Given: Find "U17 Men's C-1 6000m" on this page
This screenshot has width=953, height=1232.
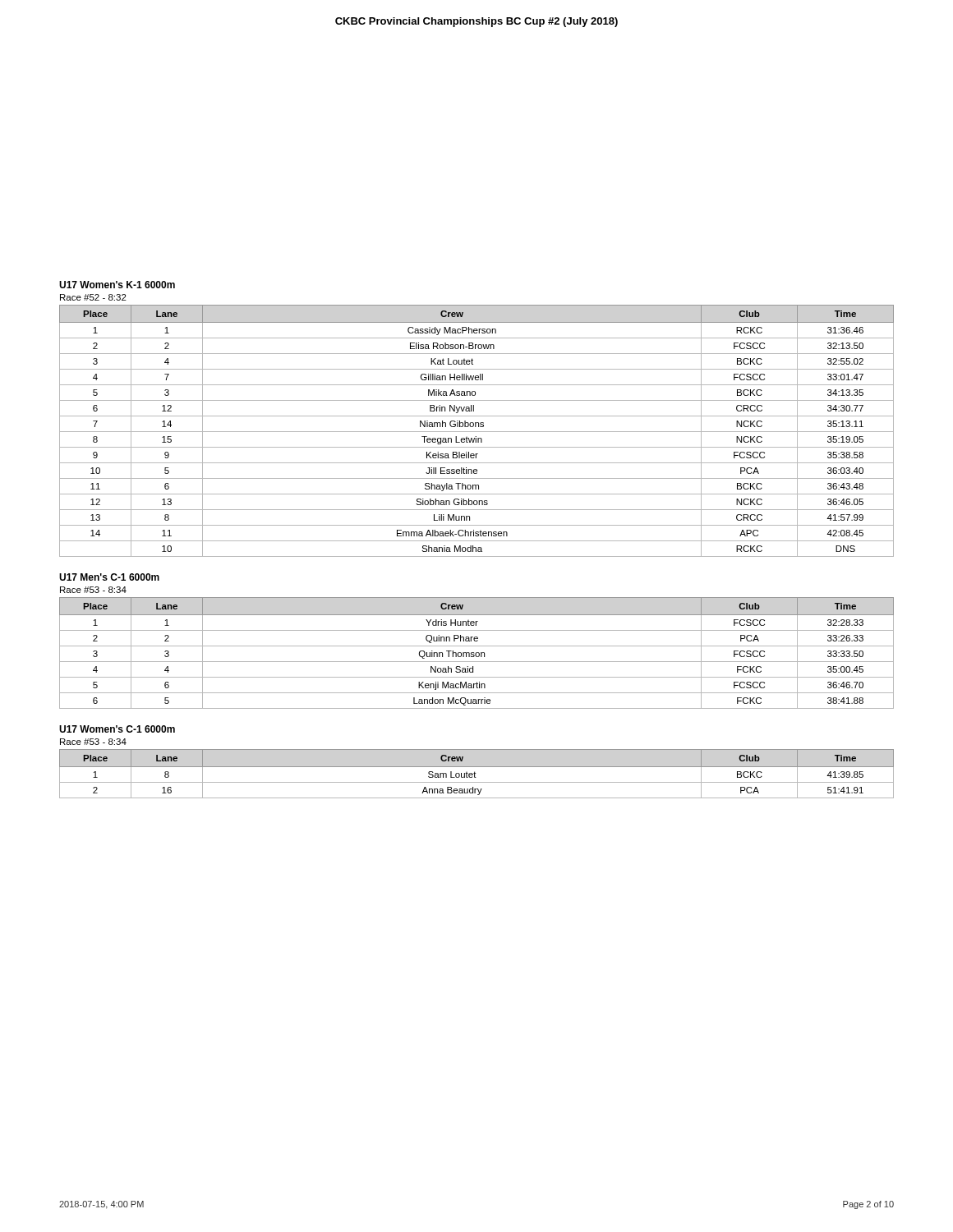Looking at the screenshot, I should (x=109, y=577).
